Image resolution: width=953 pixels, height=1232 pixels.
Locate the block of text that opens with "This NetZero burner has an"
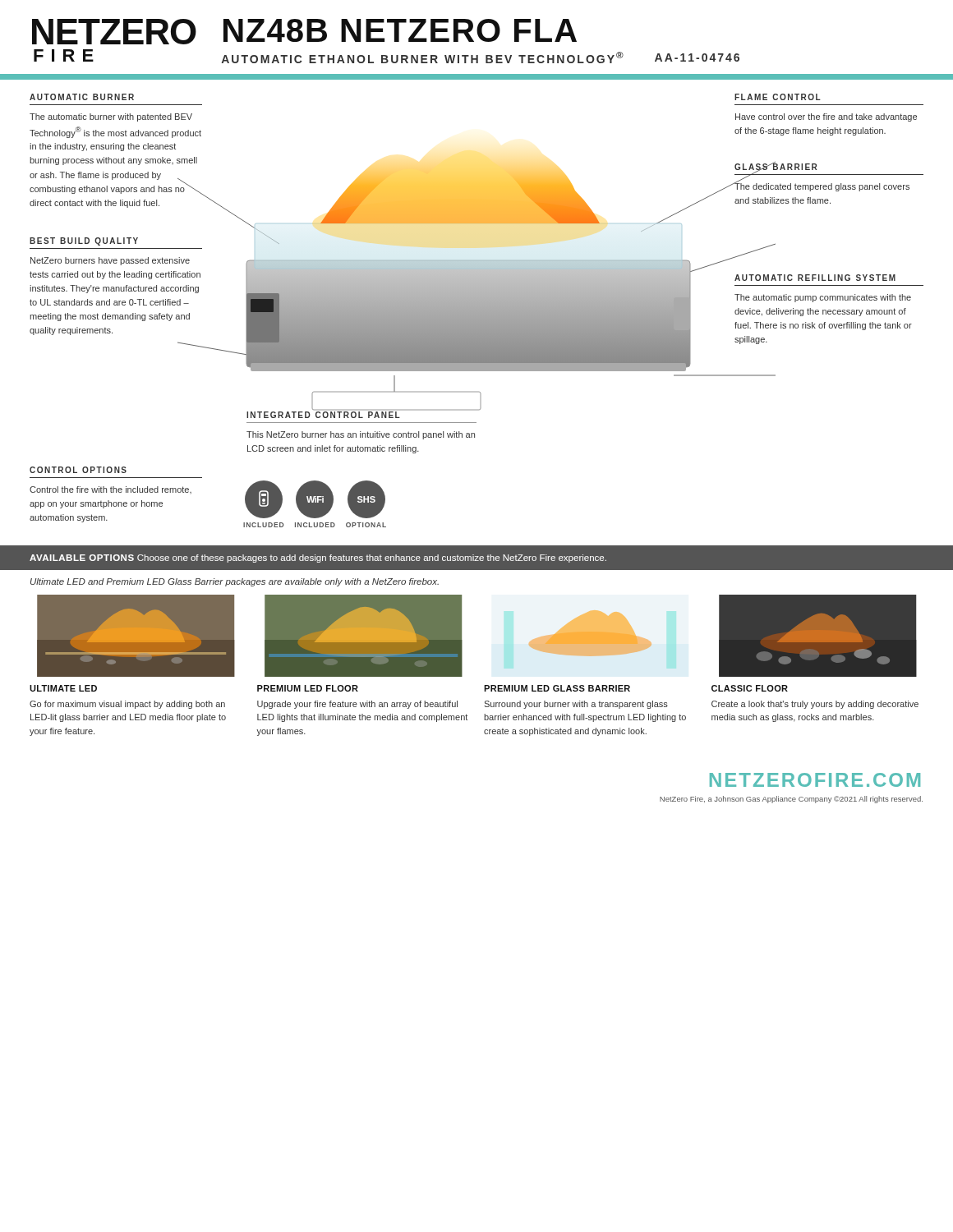click(361, 441)
